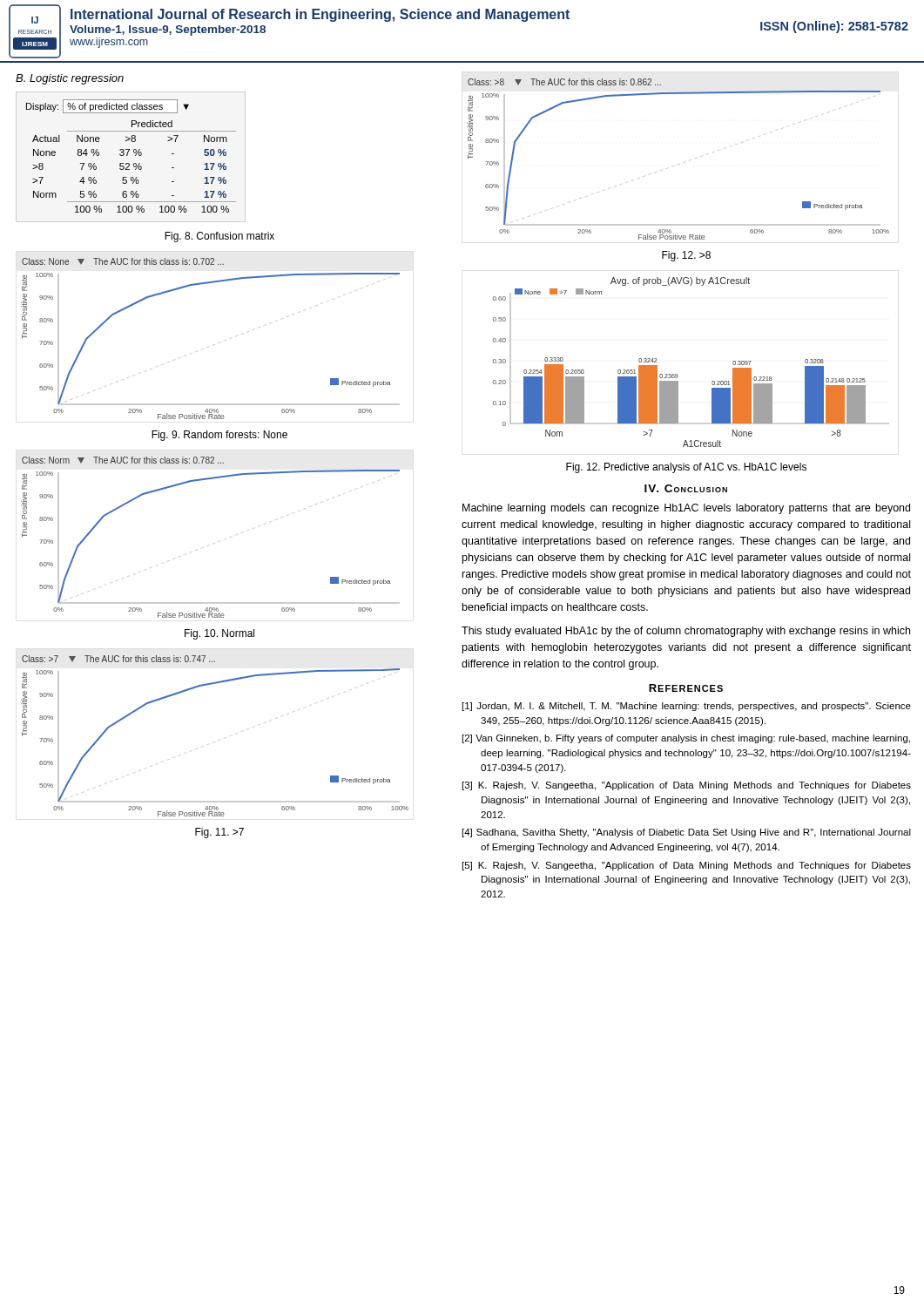Locate the block of text that opens with "[2] Van Ginneken, b. Fifty years"
Screen dimensions: 1307x924
(686, 753)
